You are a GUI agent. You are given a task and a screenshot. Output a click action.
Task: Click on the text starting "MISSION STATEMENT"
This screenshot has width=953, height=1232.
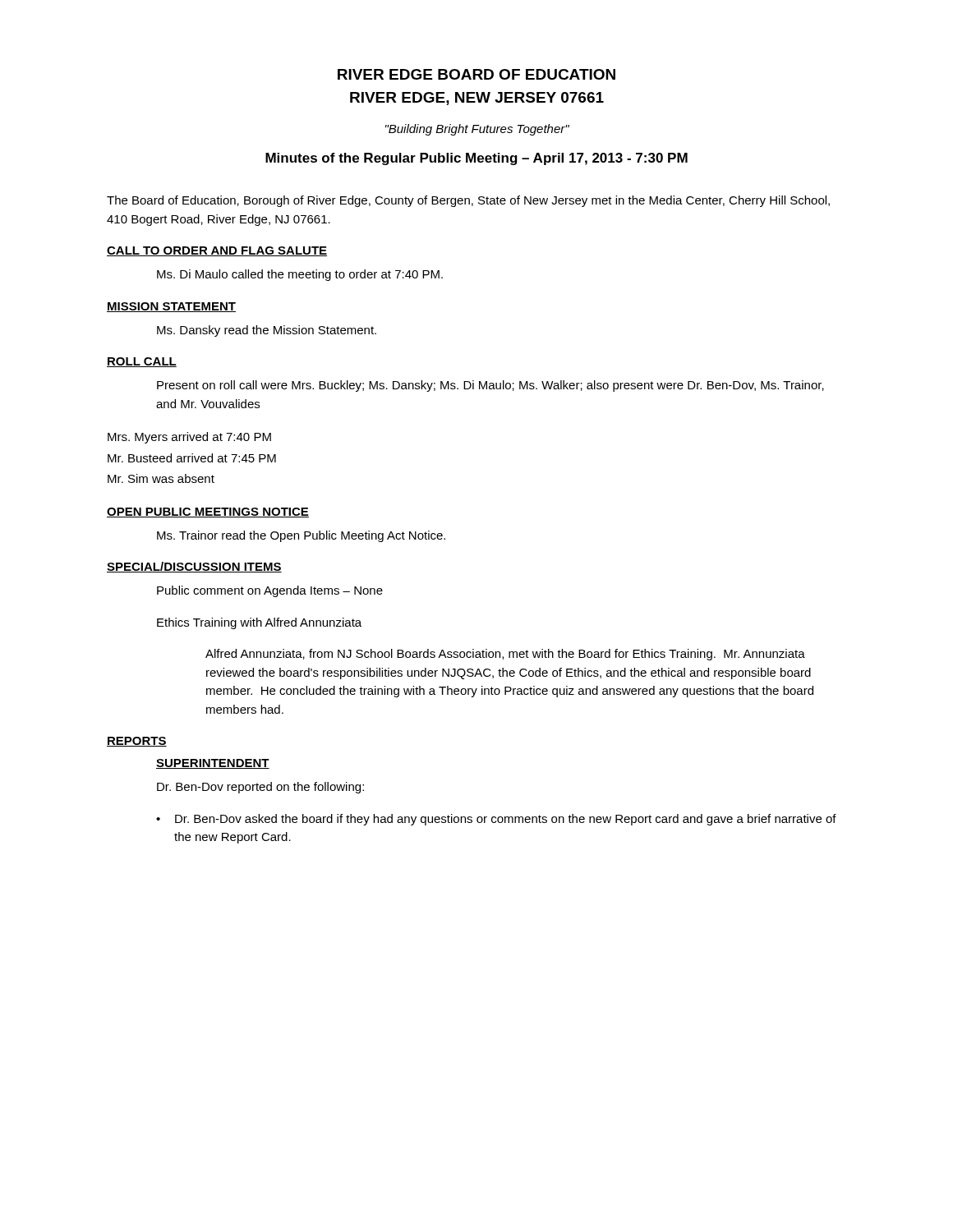pos(171,306)
